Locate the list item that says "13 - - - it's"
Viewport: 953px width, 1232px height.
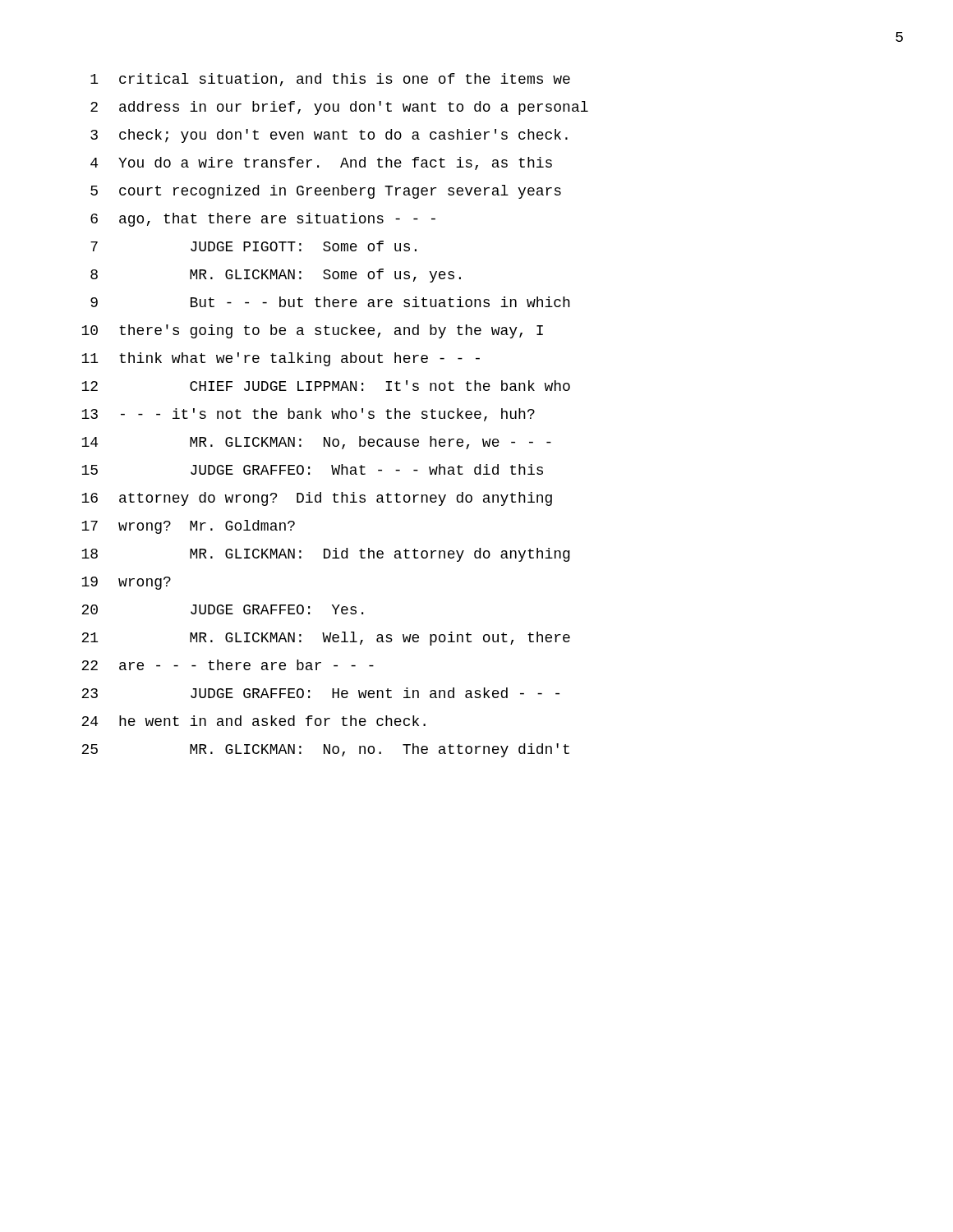point(292,415)
